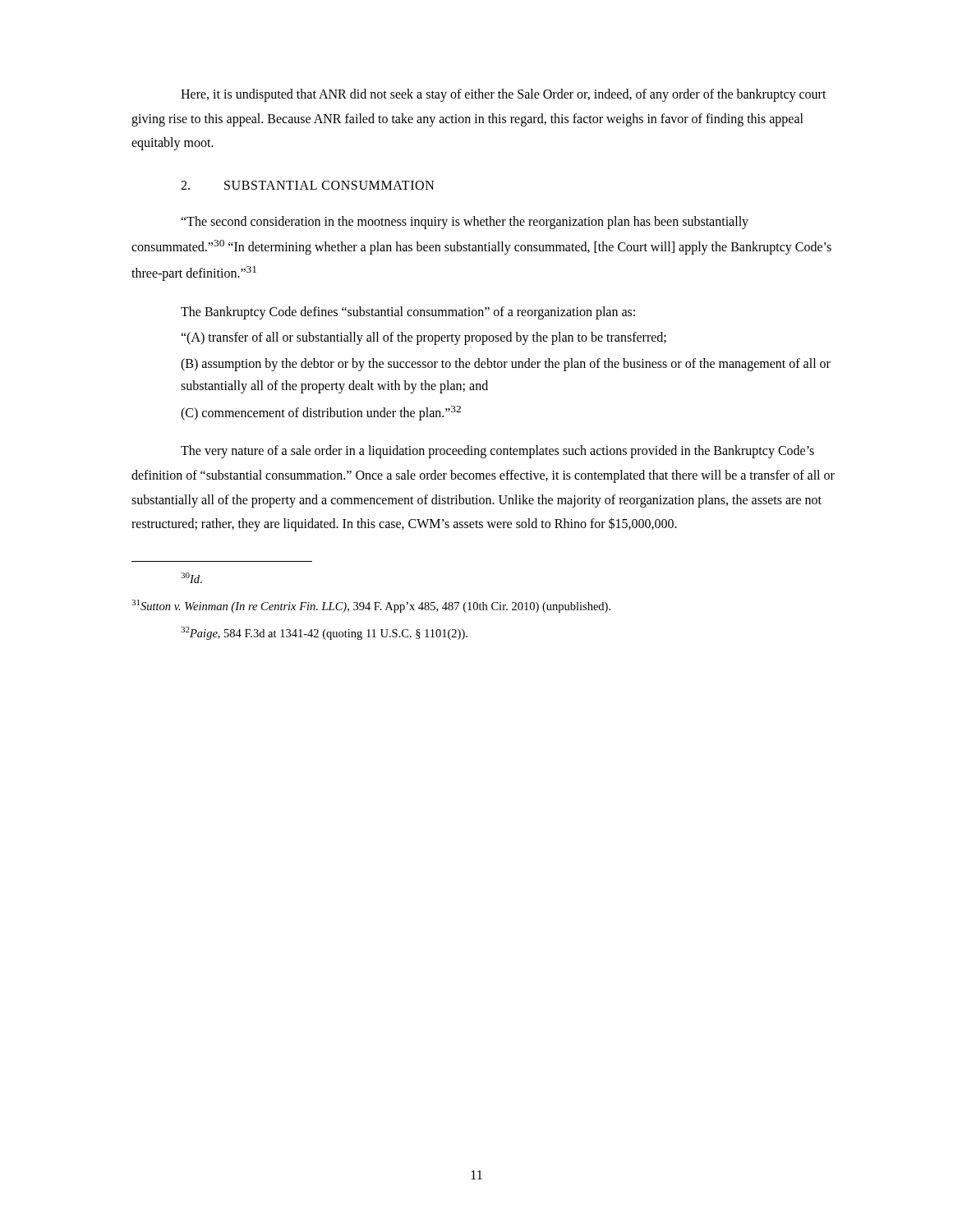Navigate to the element starting "Here, it is undisputed that ANR"
953x1232 pixels.
pyautogui.click(x=485, y=119)
